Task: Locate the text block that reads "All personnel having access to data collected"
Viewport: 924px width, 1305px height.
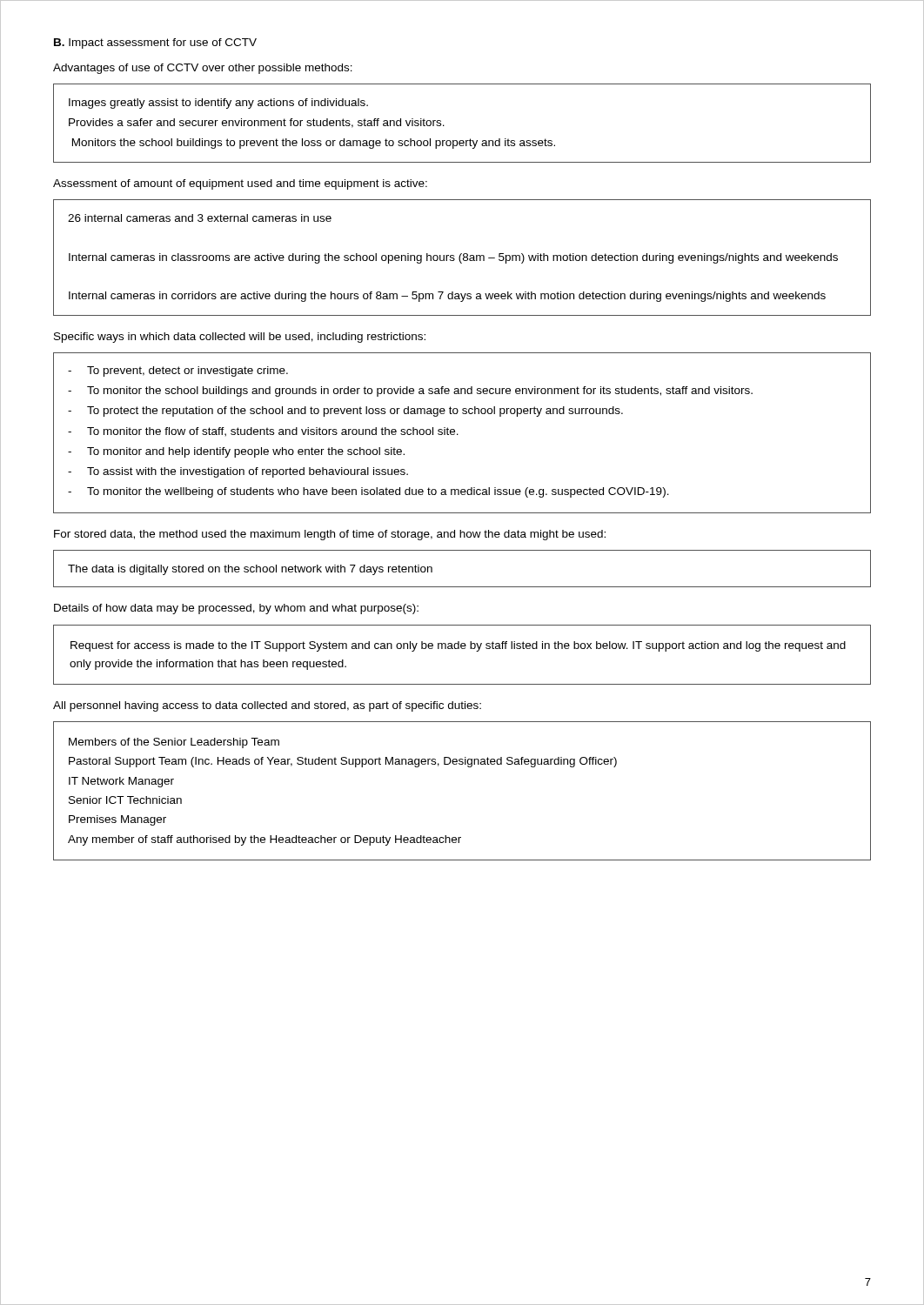Action: click(x=268, y=705)
